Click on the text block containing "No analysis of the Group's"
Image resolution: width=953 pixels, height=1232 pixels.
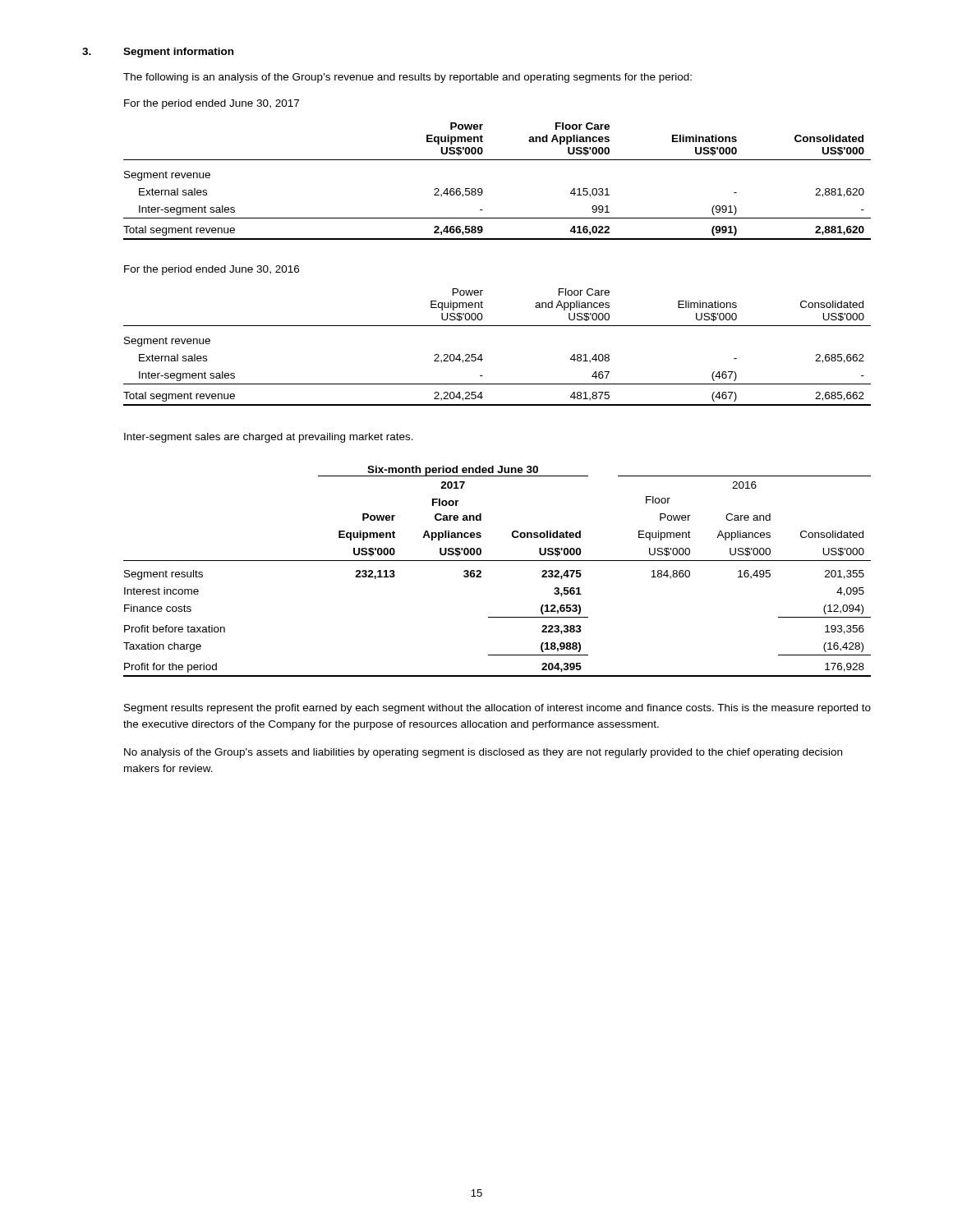[x=483, y=760]
